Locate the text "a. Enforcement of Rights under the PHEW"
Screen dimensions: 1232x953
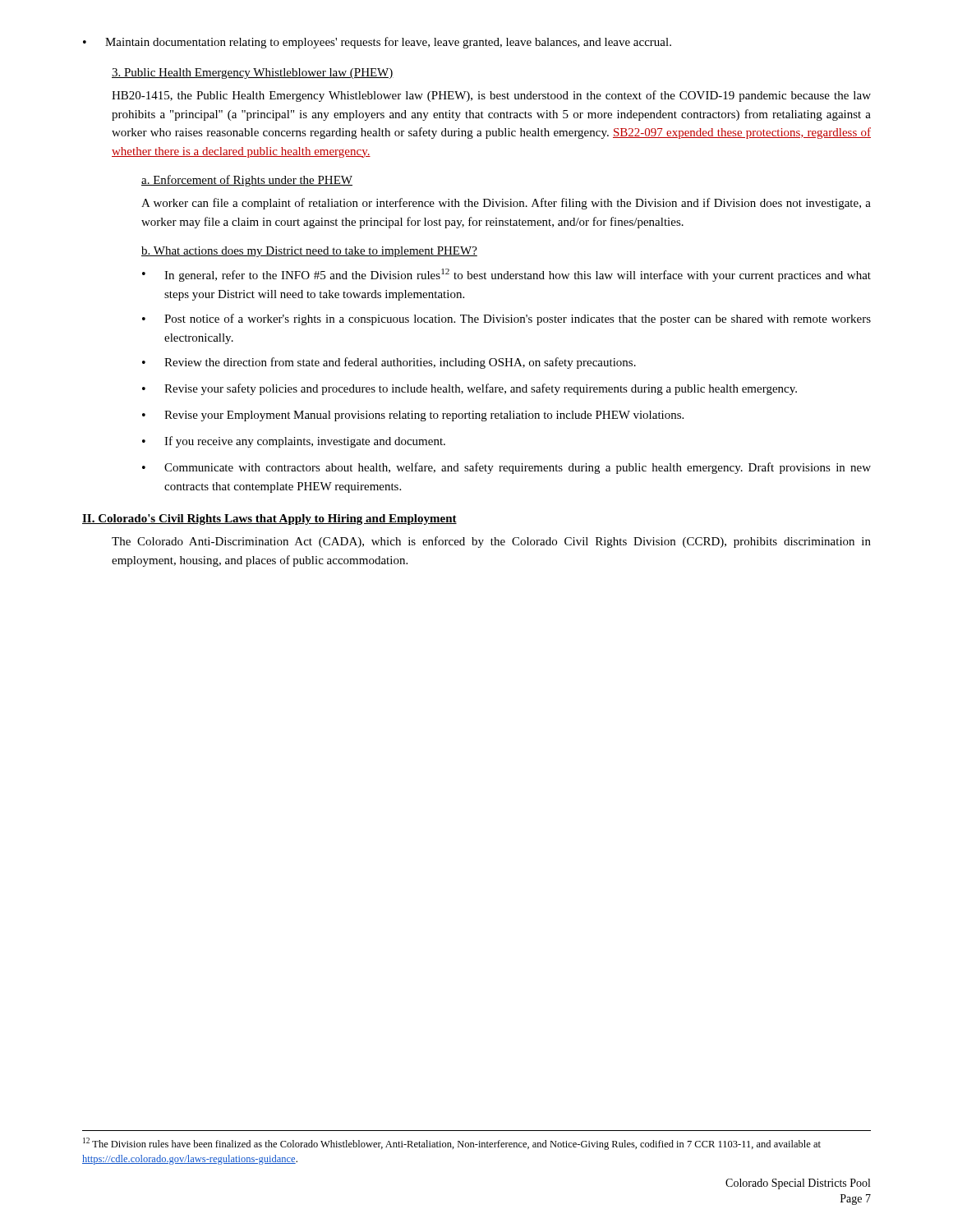(x=247, y=180)
